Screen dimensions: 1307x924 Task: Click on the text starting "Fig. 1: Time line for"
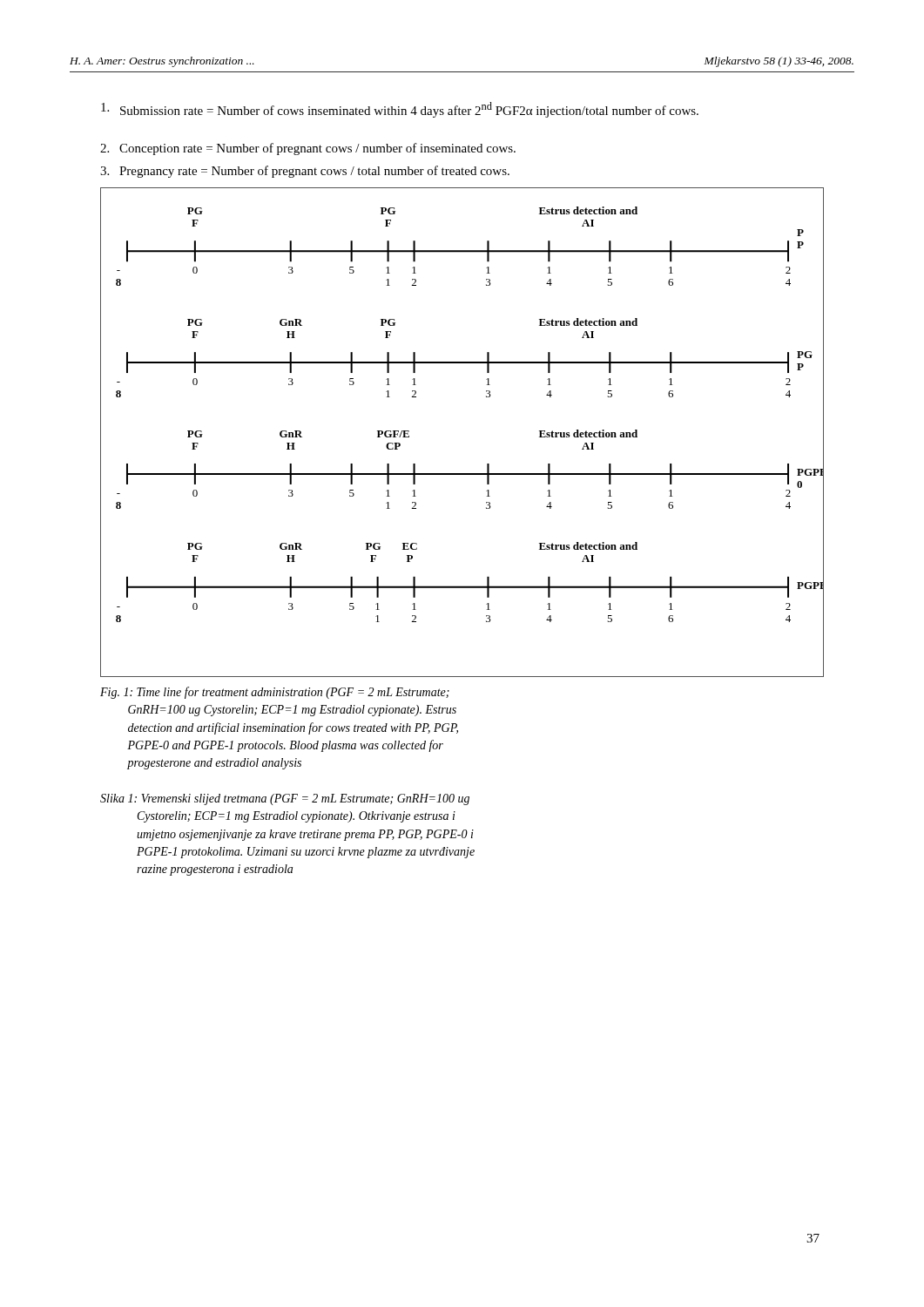280,728
